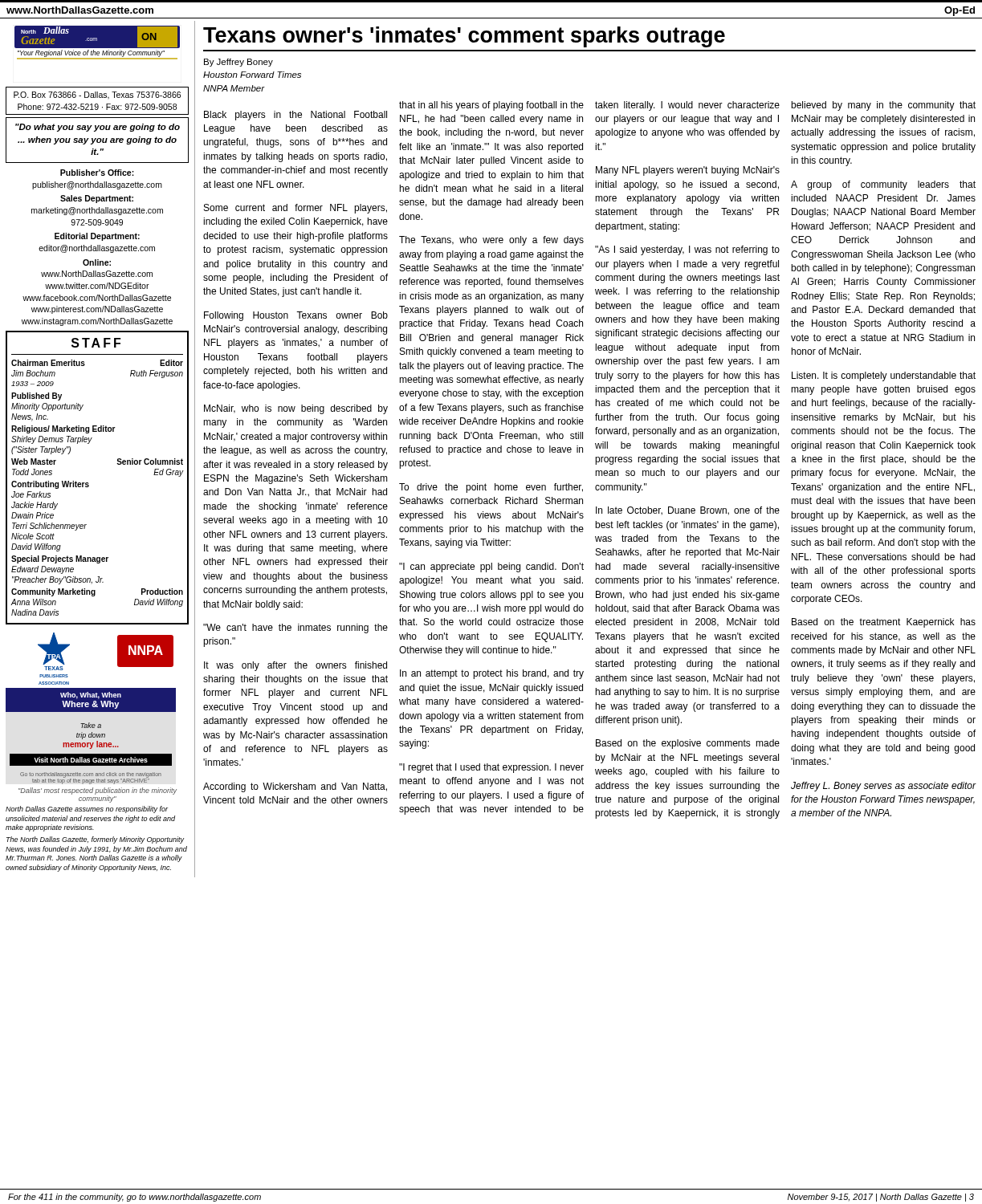Viewport: 982px width, 1204px height.
Task: Select the illustration
Action: tap(97, 745)
